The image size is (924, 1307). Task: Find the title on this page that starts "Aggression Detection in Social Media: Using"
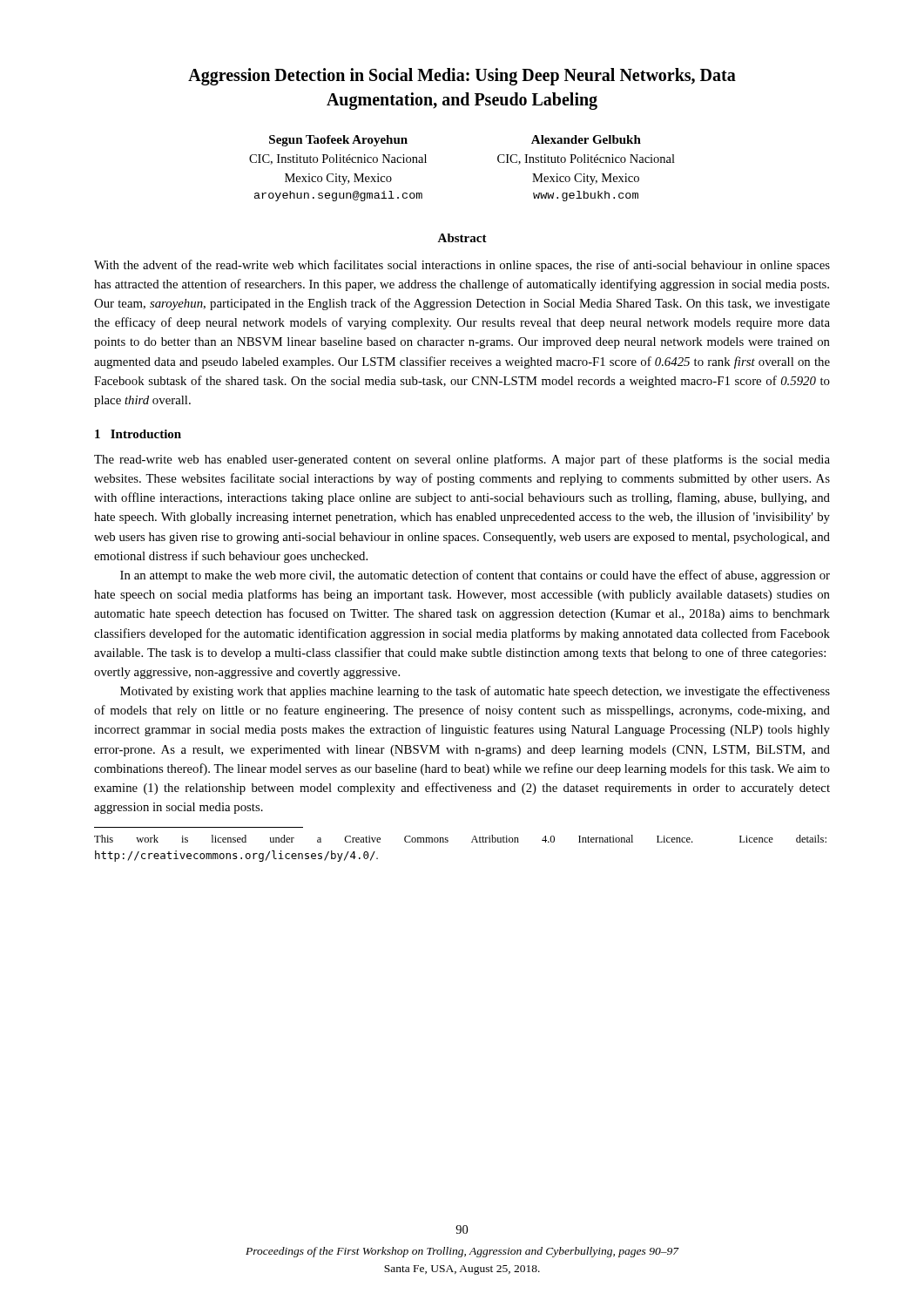[462, 87]
